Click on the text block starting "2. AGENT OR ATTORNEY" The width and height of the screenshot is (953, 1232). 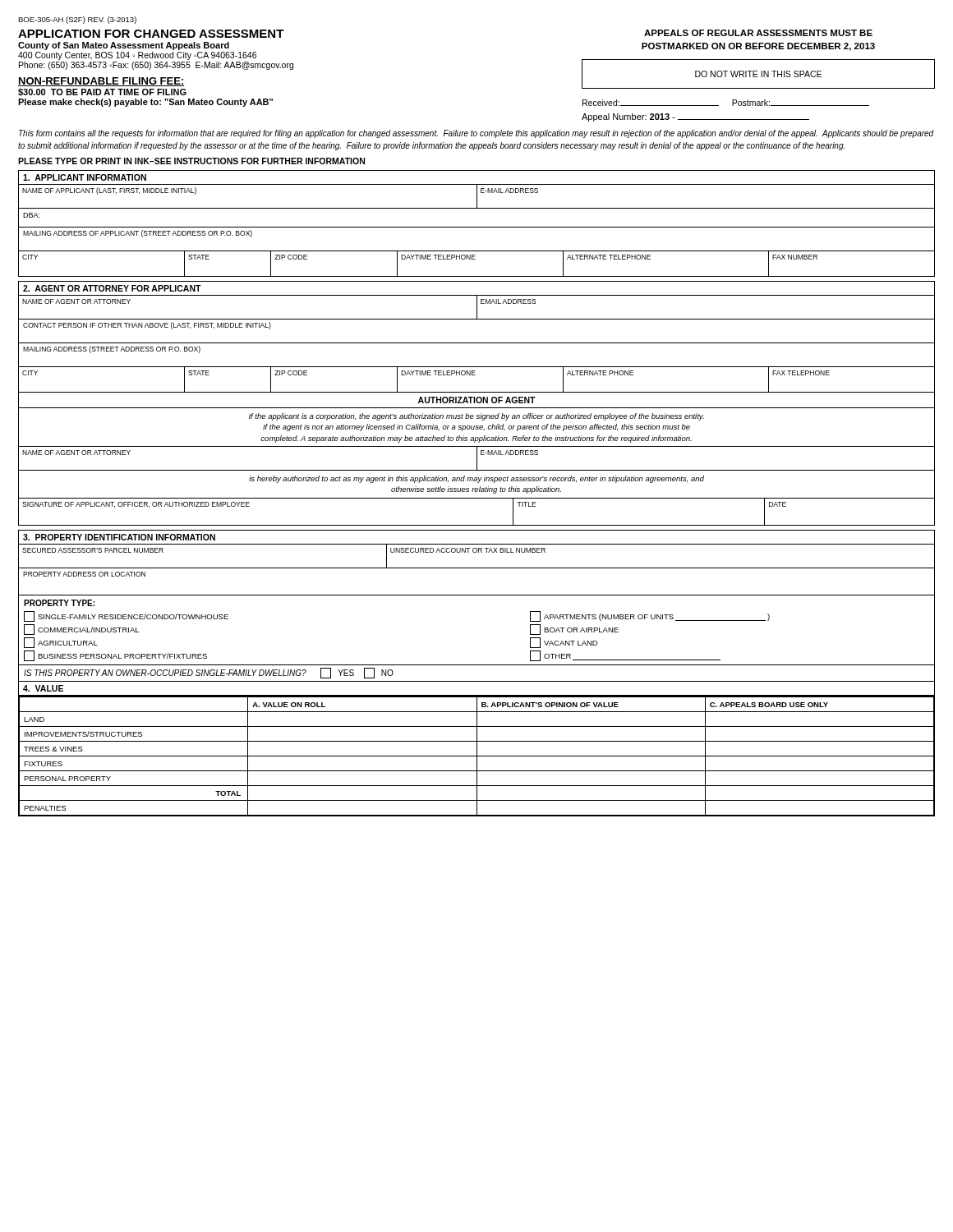click(x=112, y=288)
